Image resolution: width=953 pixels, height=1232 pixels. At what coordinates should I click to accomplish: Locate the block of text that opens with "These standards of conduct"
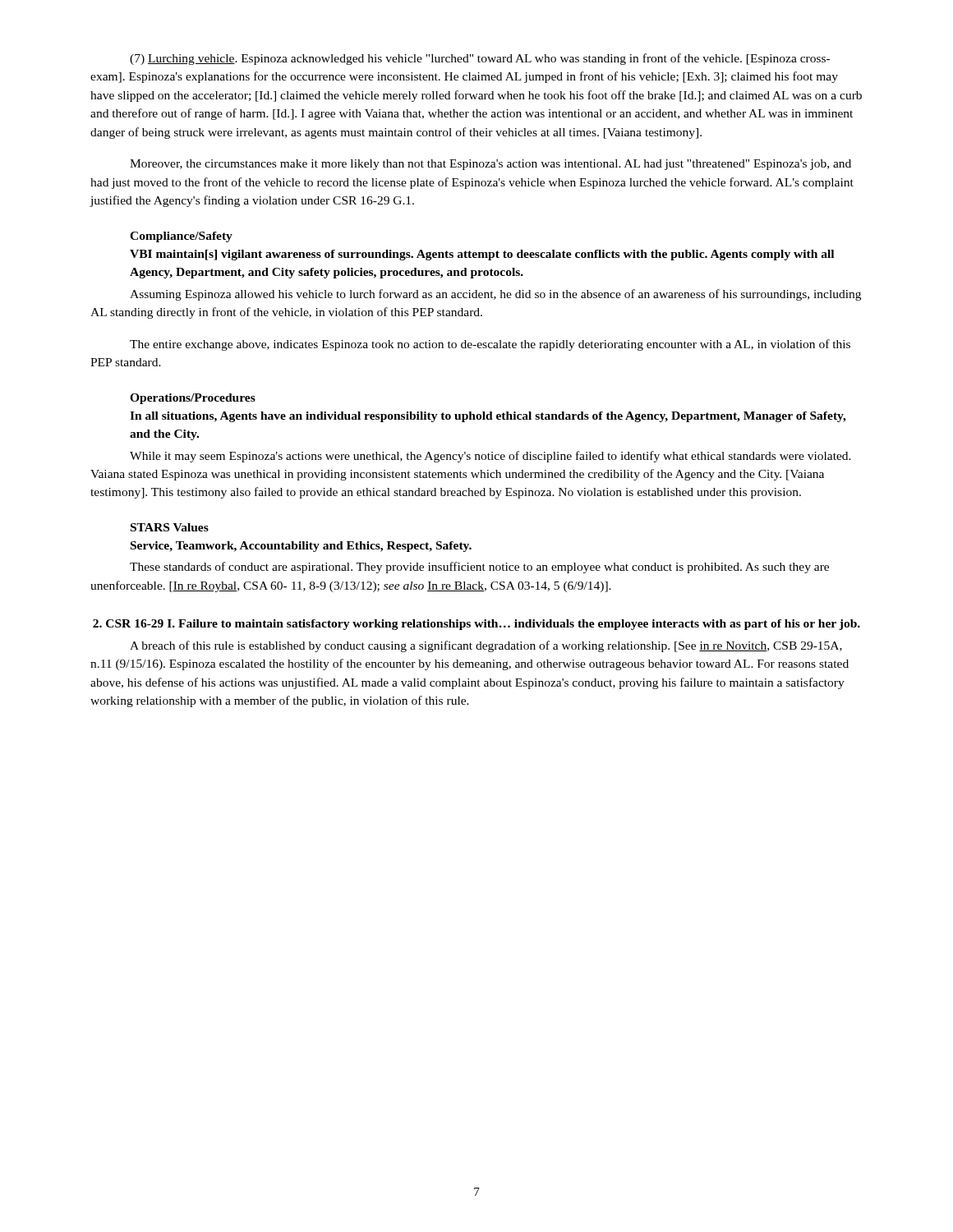(x=460, y=576)
